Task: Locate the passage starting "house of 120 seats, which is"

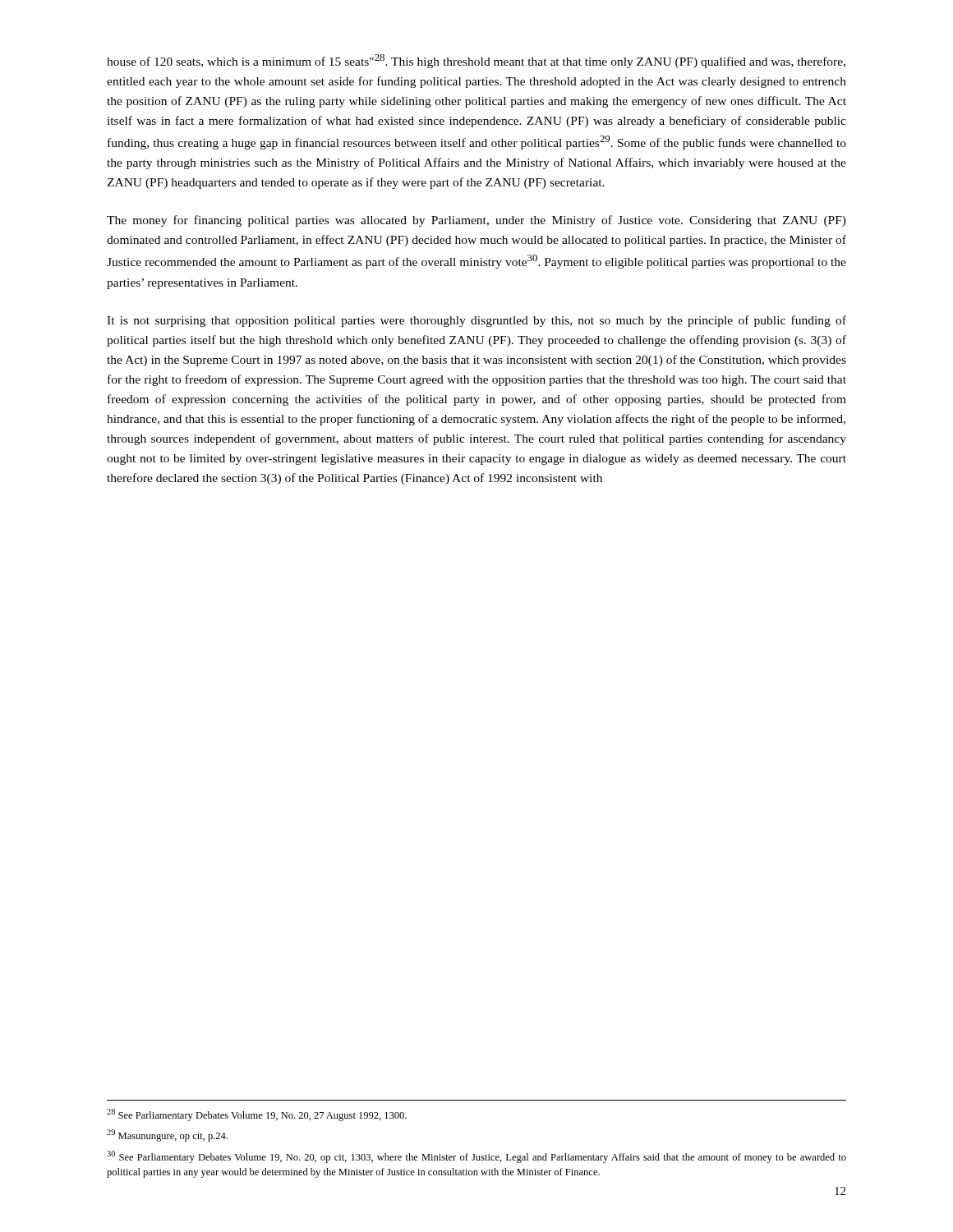Action: tap(476, 120)
